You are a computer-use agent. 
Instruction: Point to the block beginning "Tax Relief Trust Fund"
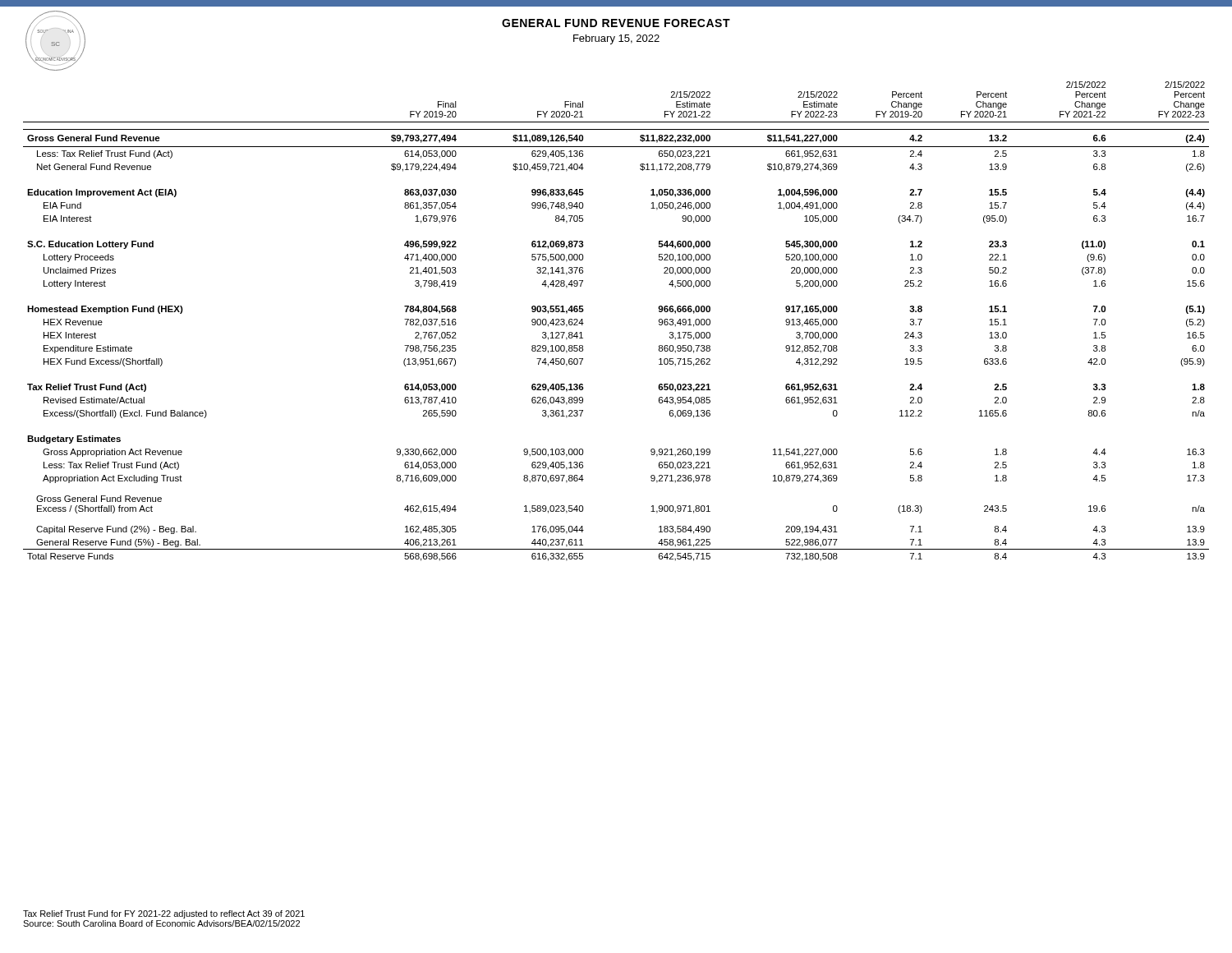click(164, 918)
